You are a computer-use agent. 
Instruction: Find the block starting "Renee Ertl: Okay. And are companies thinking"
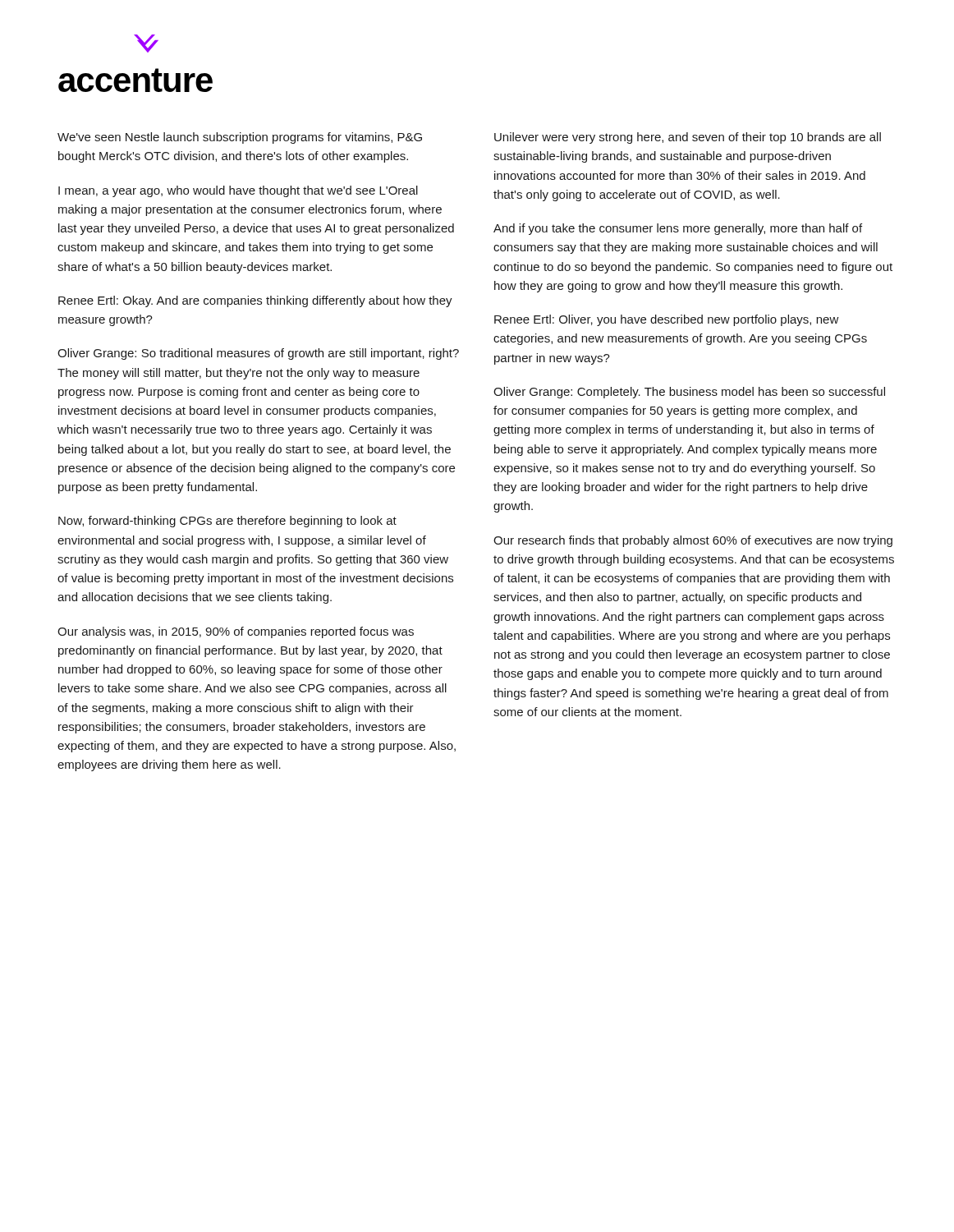(x=255, y=310)
